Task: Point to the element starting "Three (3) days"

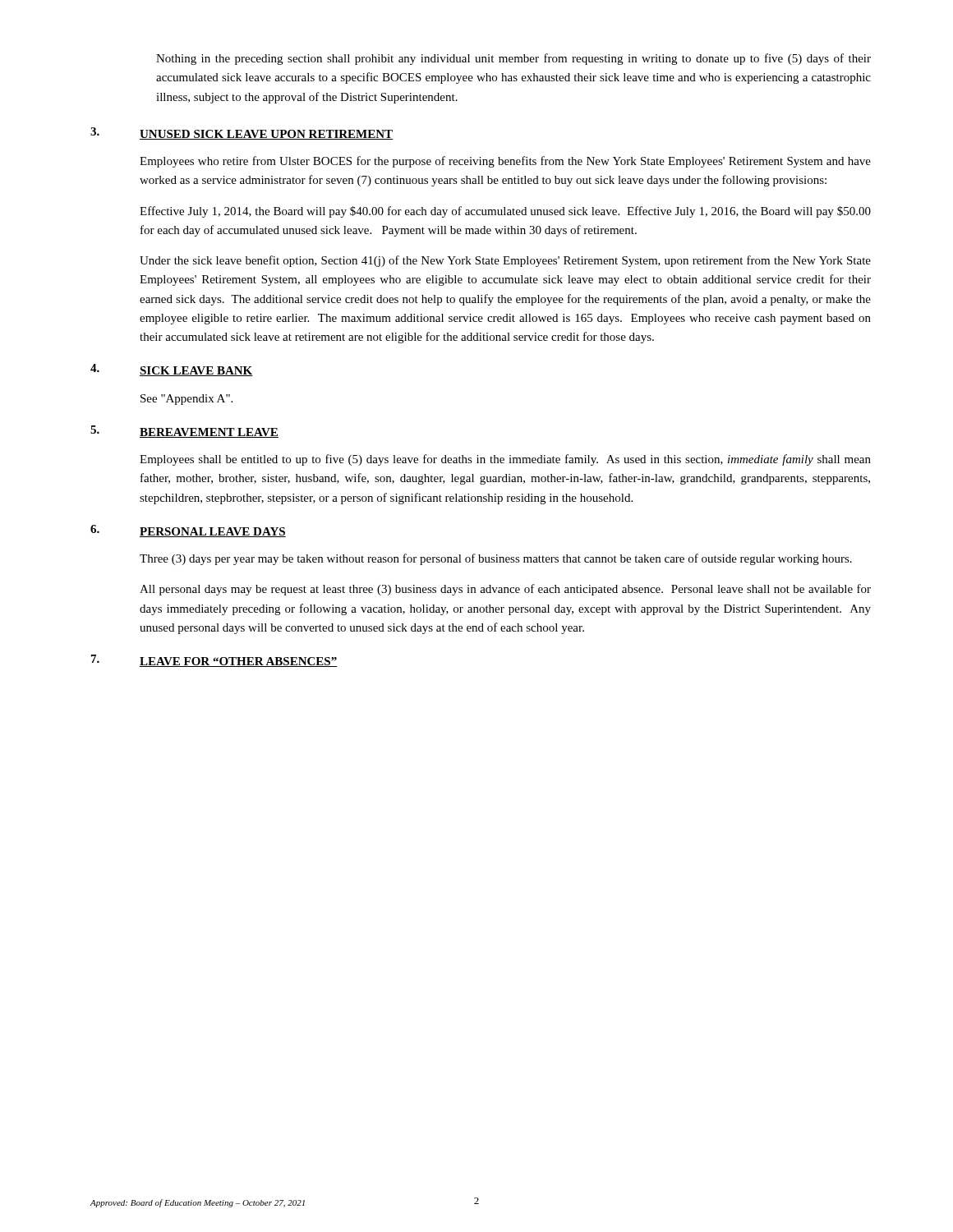Action: [x=496, y=559]
